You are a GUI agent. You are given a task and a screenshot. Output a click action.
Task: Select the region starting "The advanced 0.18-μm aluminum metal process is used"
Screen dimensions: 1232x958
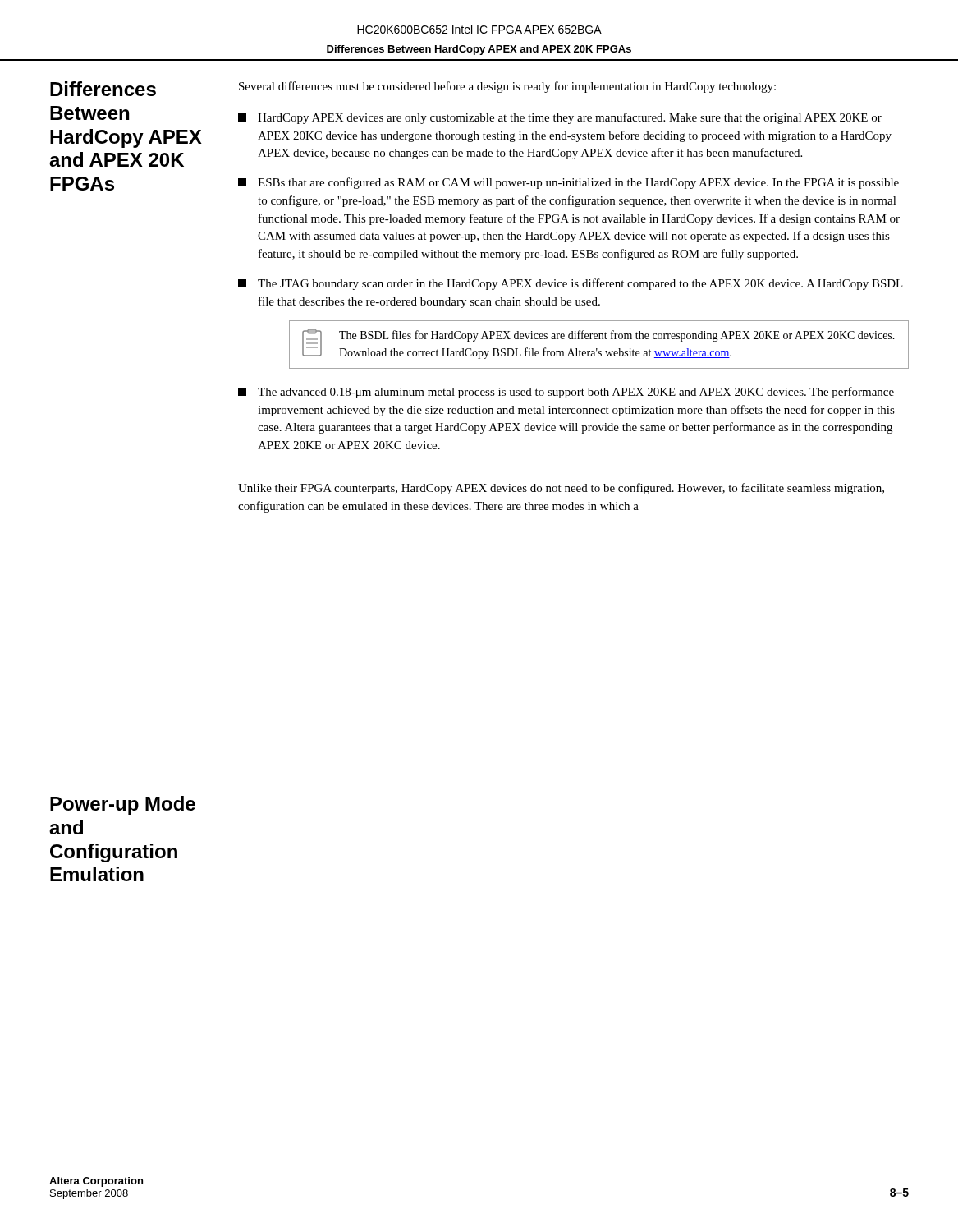(573, 419)
